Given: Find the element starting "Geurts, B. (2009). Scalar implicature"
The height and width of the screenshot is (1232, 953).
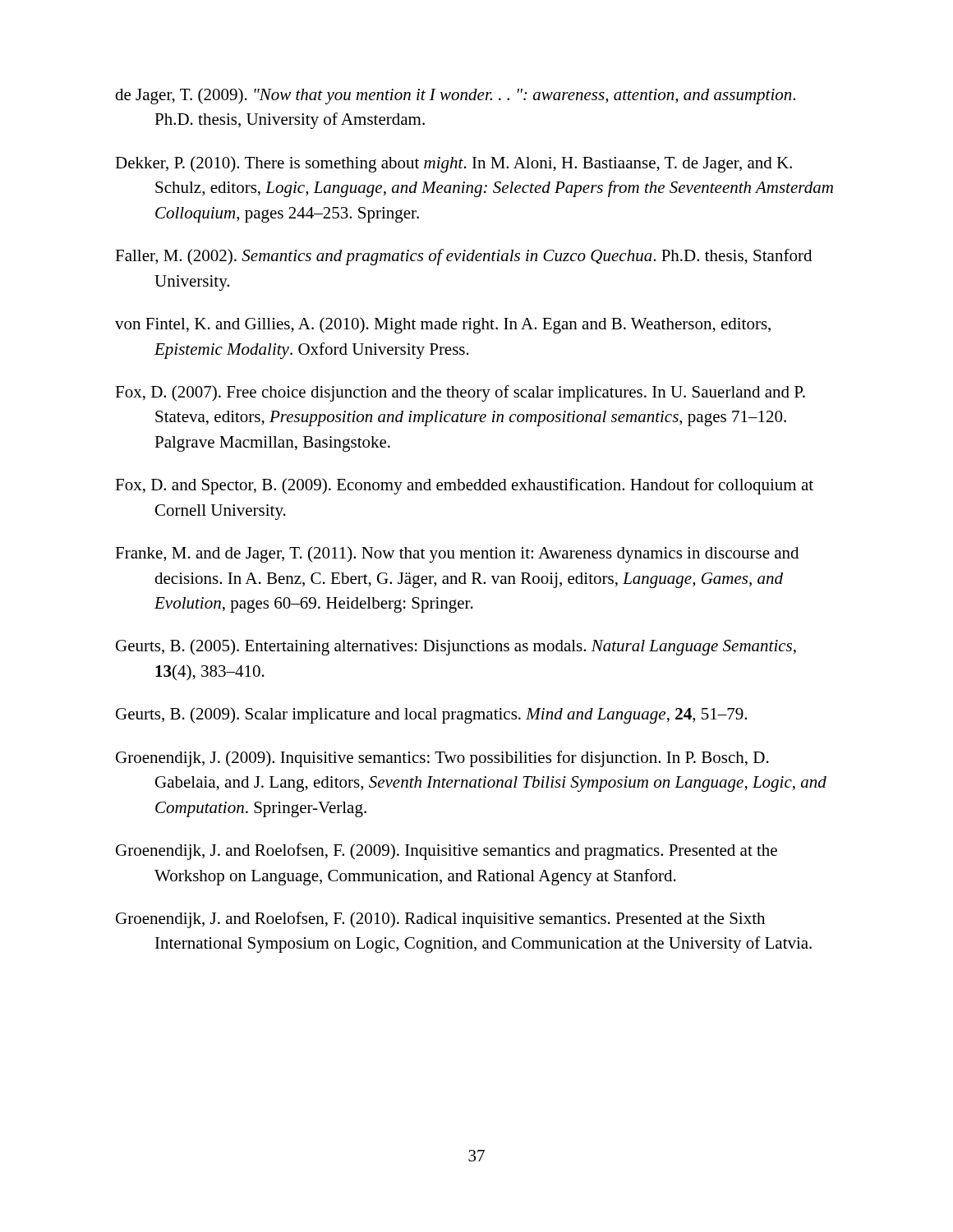Looking at the screenshot, I should coord(431,714).
